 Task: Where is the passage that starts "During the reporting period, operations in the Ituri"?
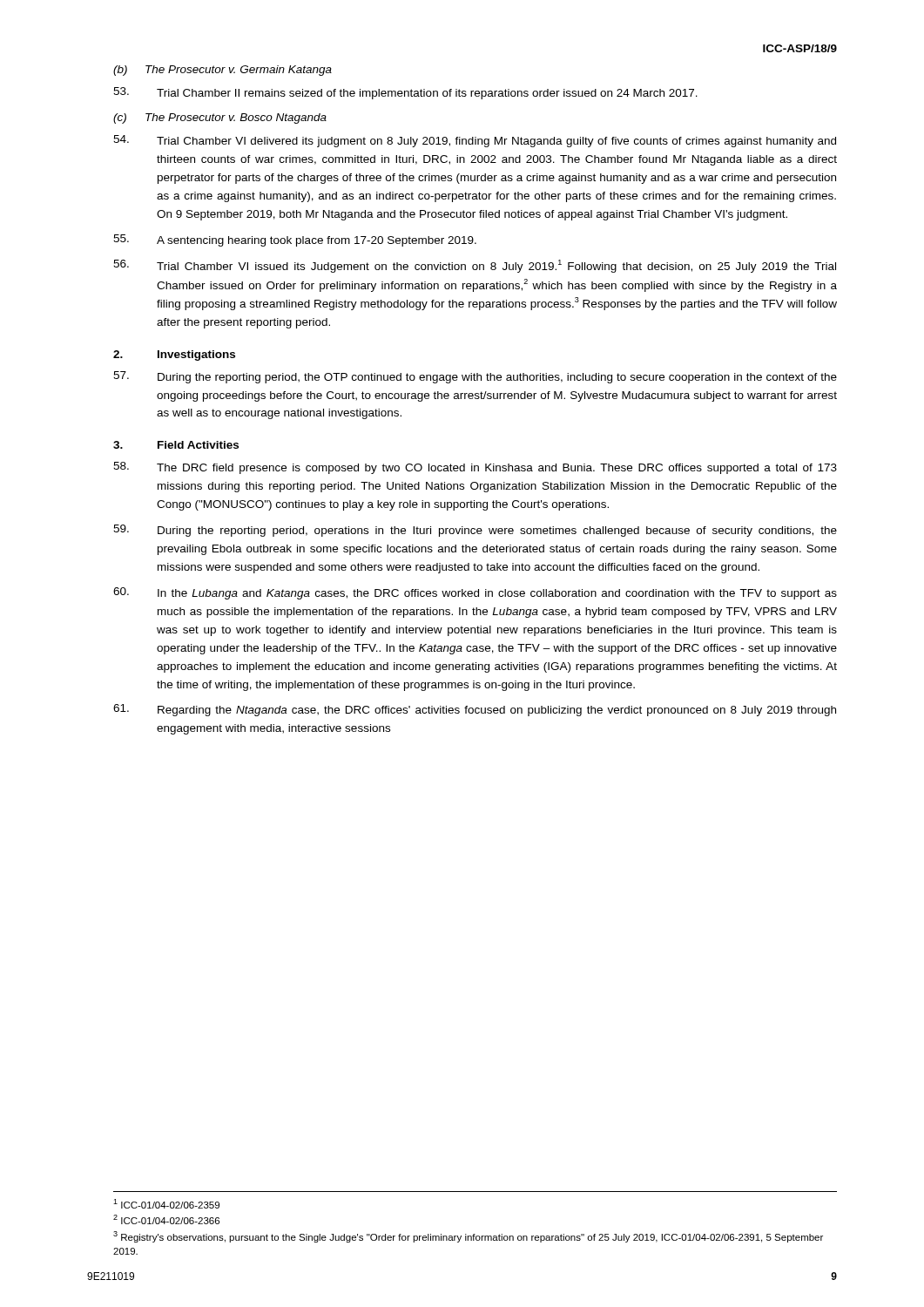click(475, 549)
